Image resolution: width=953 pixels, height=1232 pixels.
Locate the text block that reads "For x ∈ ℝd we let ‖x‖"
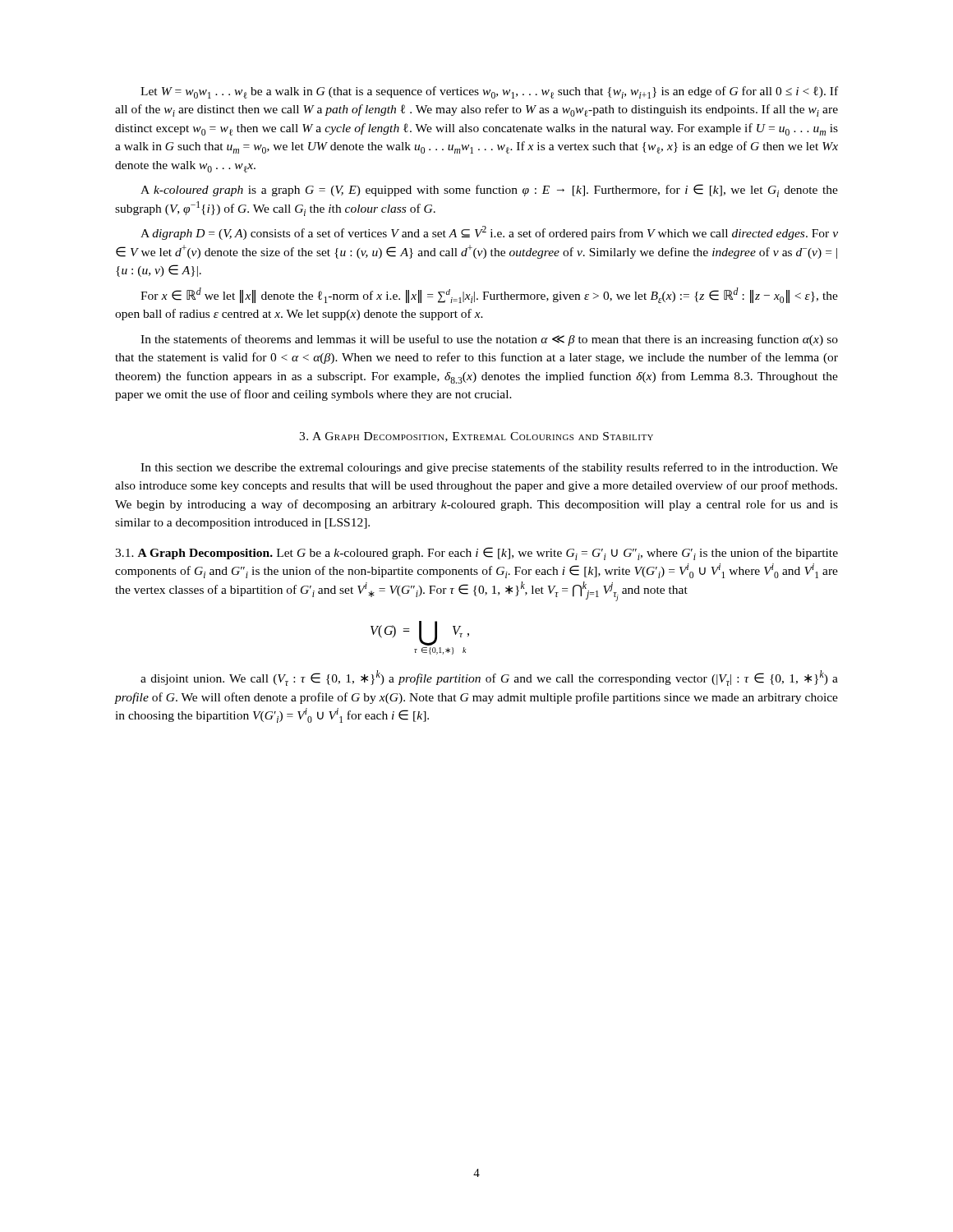coord(476,303)
